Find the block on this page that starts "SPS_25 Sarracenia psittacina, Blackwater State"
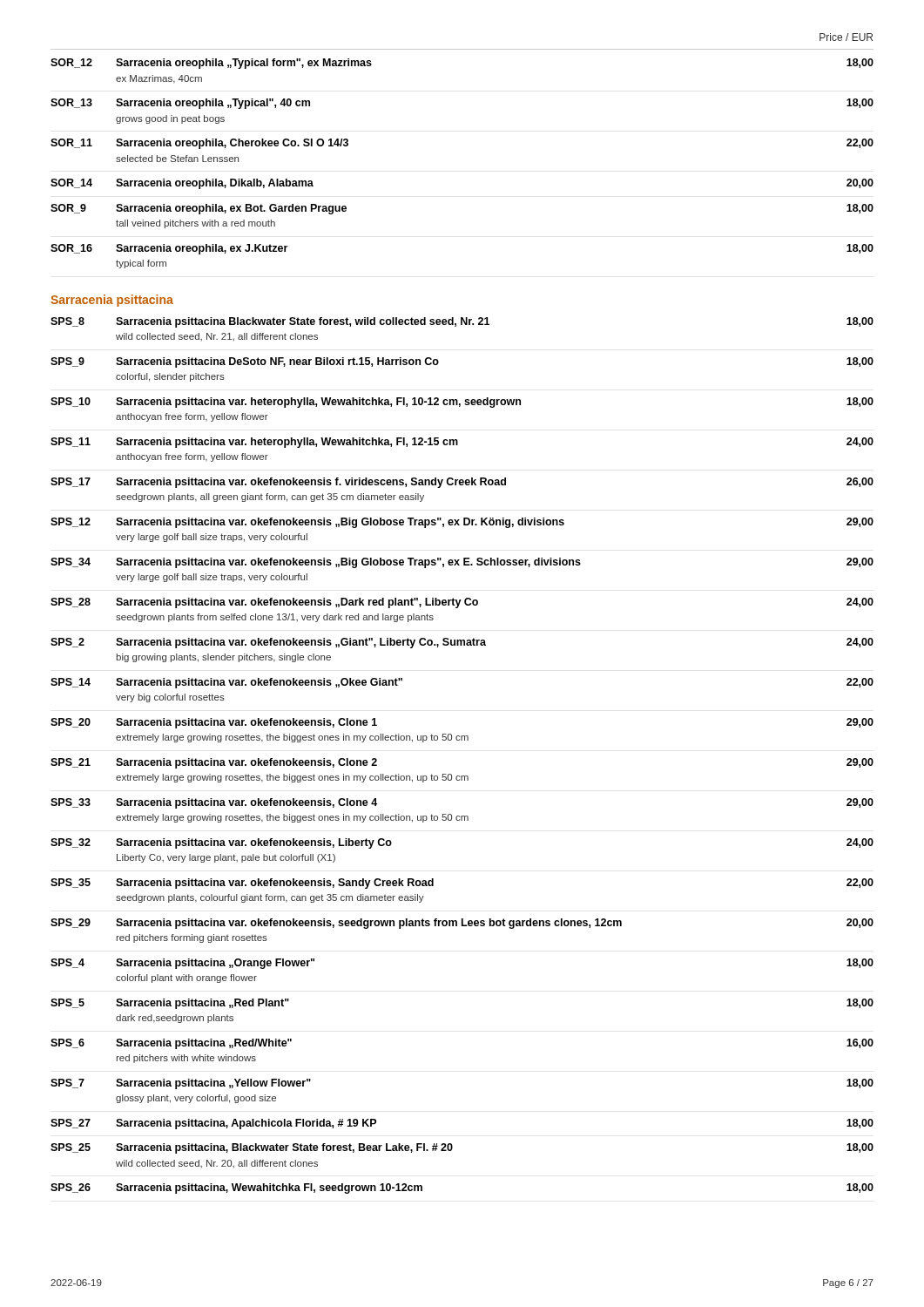 (79, 1150)
